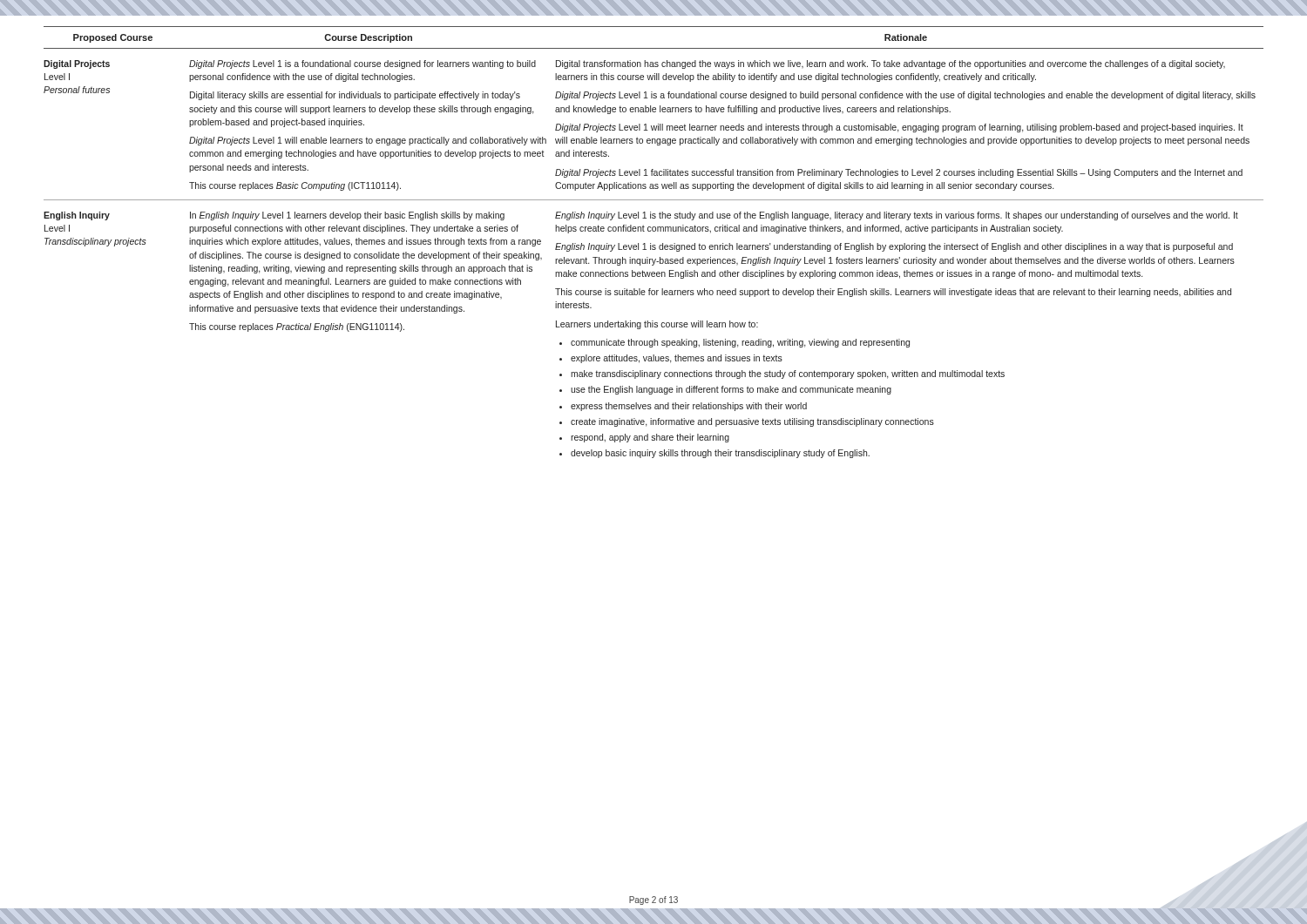Find the table

pyautogui.click(x=654, y=248)
